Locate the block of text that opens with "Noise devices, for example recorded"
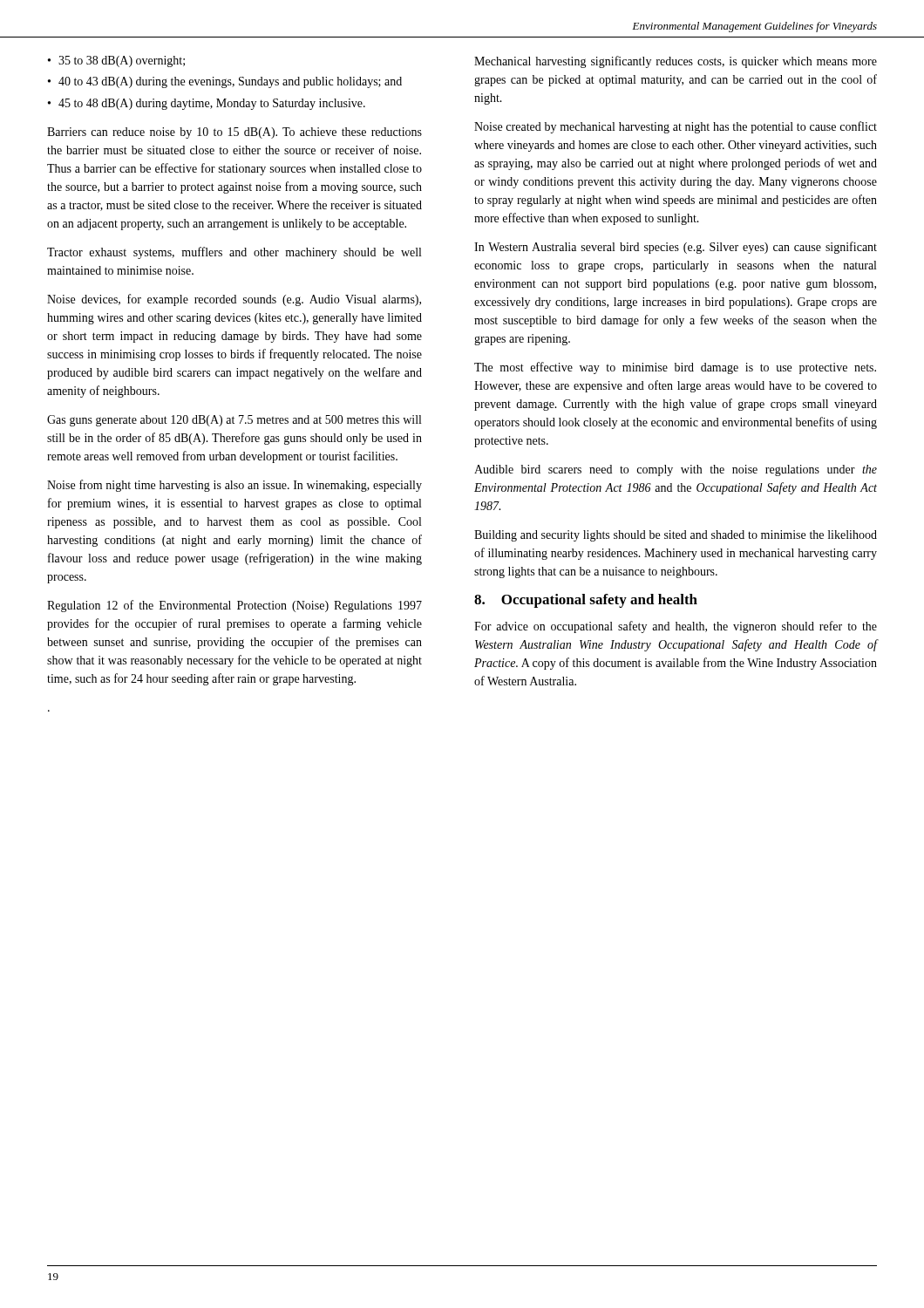Viewport: 924px width, 1308px height. (234, 345)
